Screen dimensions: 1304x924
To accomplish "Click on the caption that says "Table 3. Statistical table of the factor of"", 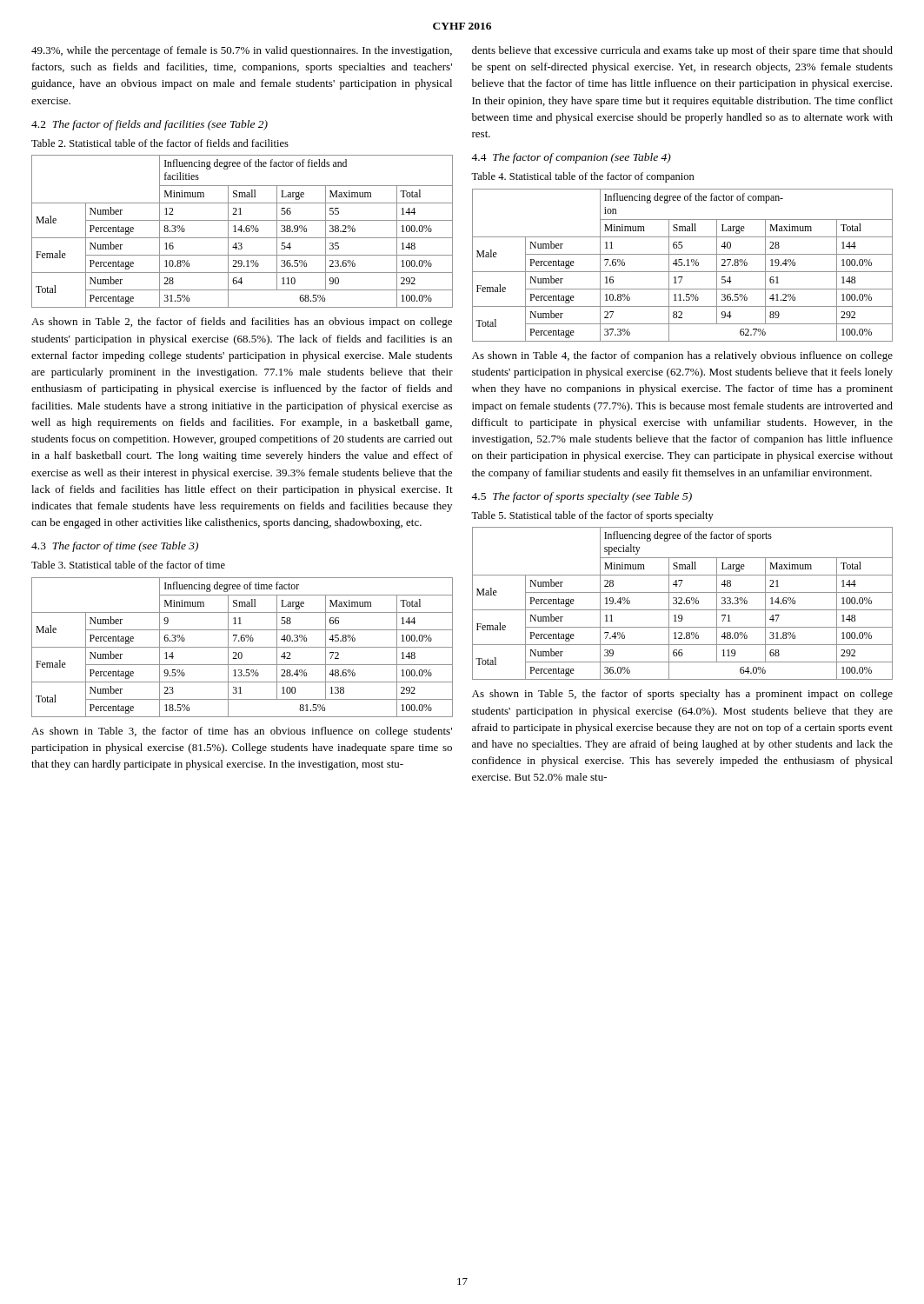I will pyautogui.click(x=128, y=565).
